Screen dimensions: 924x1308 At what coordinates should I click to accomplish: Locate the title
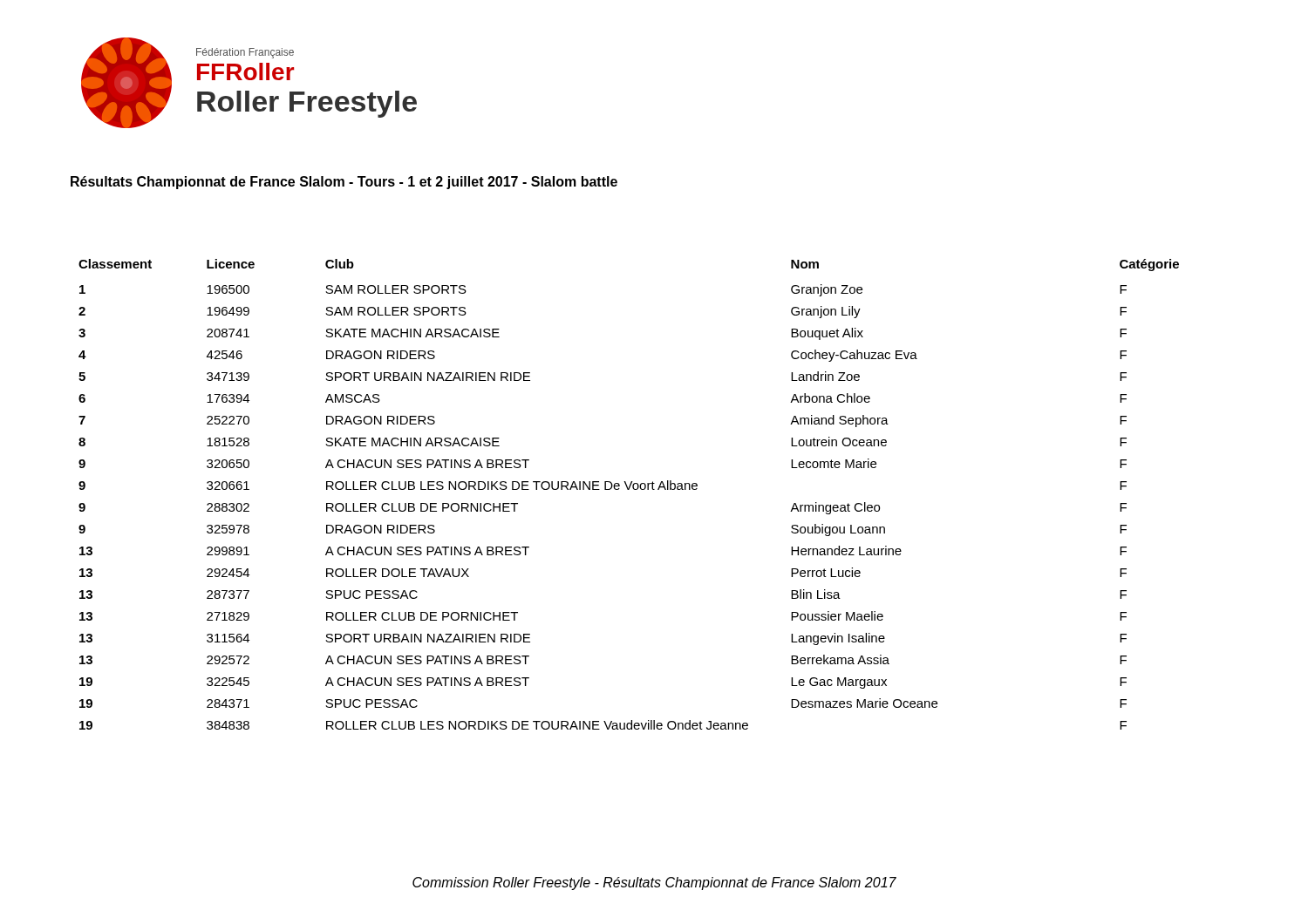pyautogui.click(x=344, y=182)
